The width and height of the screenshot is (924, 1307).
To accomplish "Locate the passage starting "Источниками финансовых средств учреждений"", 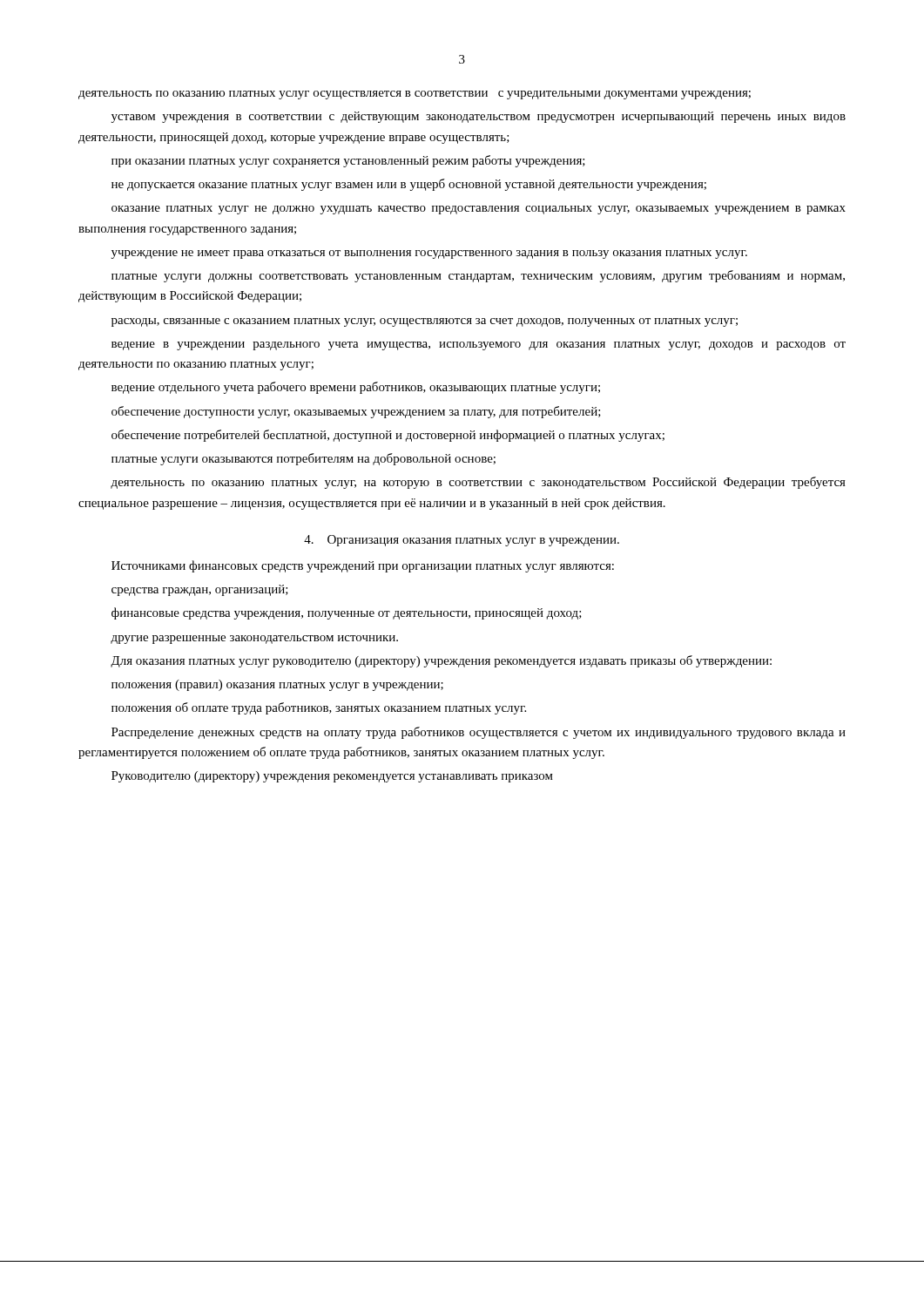I will (363, 565).
